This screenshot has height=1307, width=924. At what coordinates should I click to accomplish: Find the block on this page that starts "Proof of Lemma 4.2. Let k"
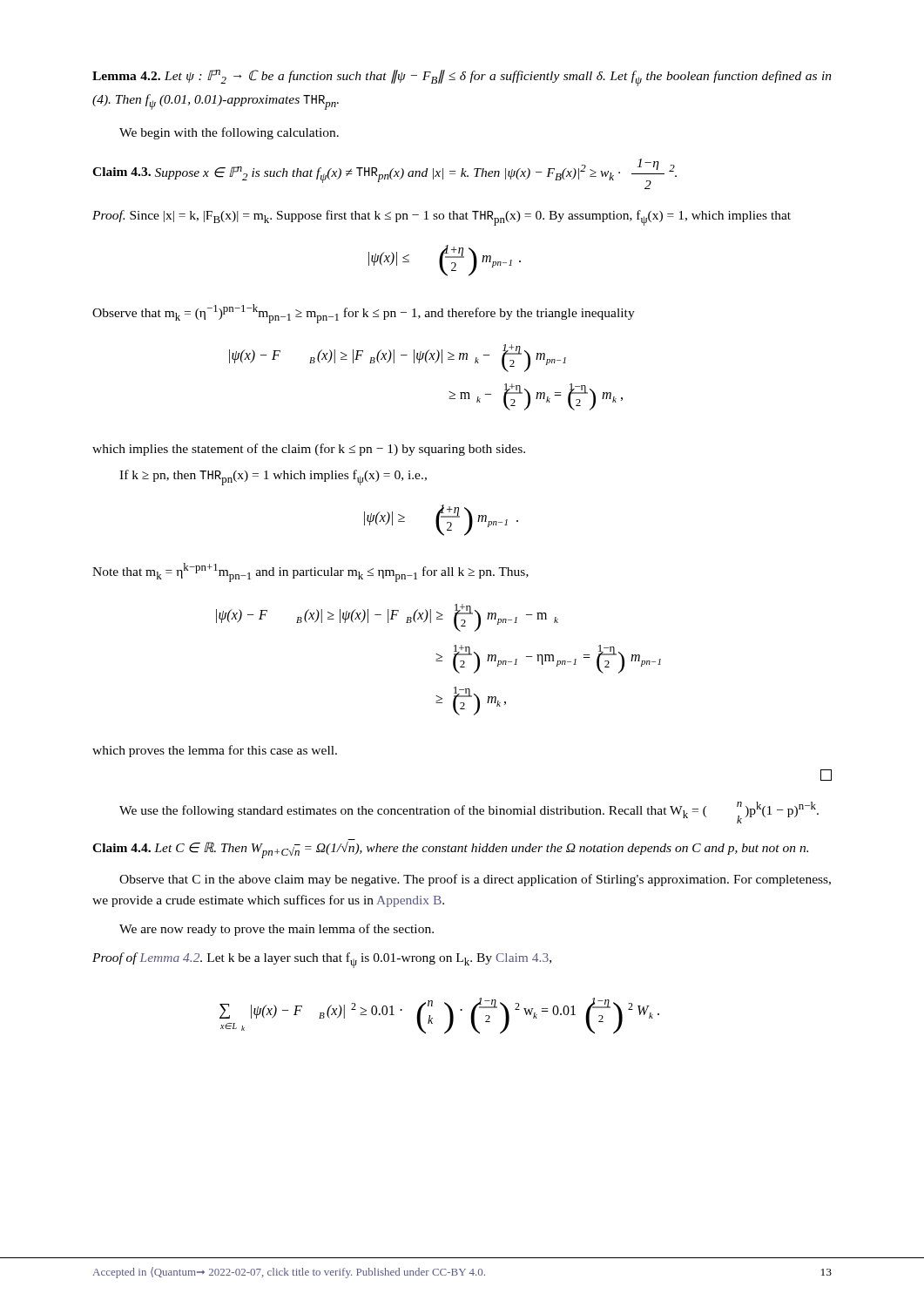pos(322,959)
